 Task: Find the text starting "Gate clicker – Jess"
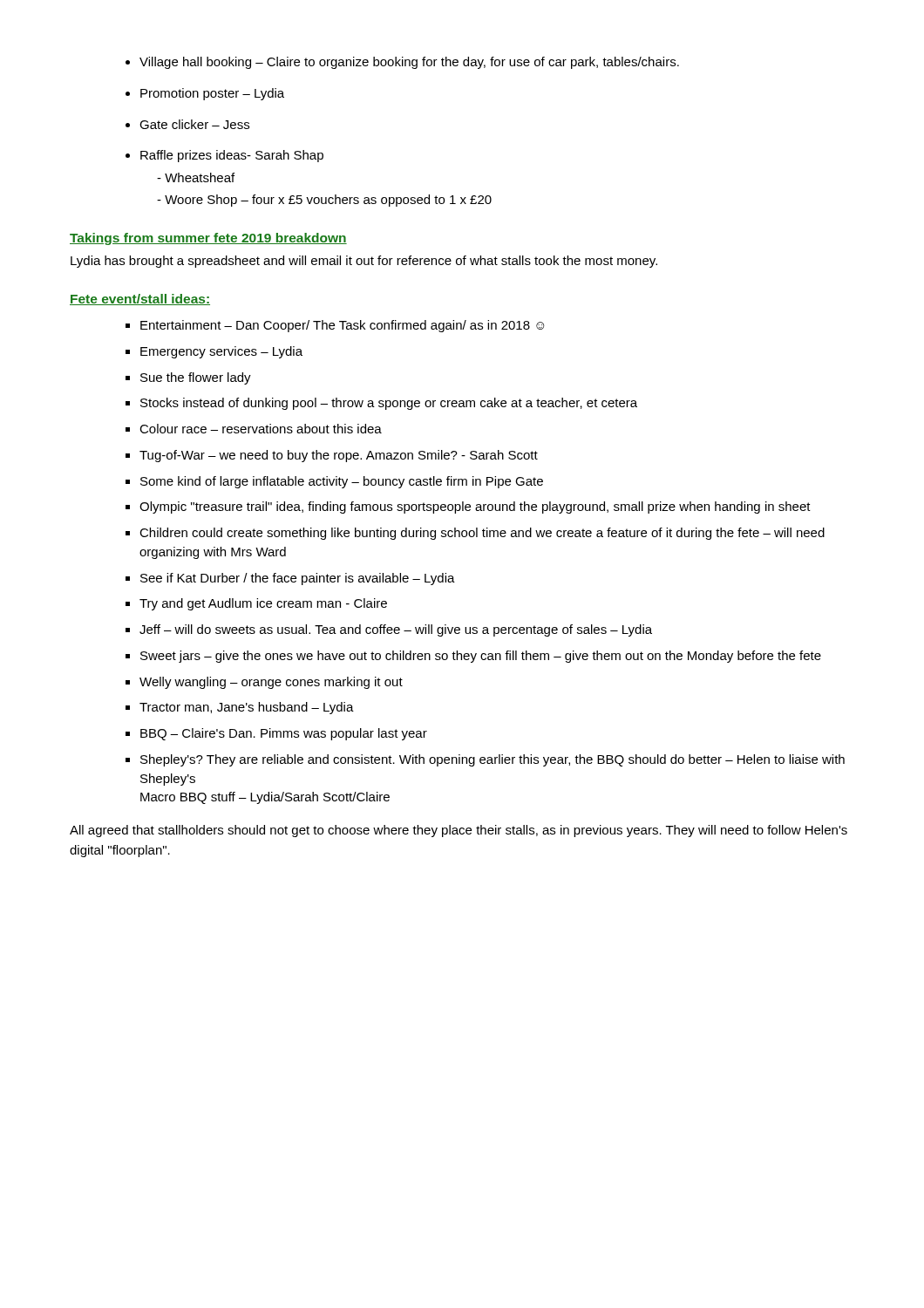187,124
